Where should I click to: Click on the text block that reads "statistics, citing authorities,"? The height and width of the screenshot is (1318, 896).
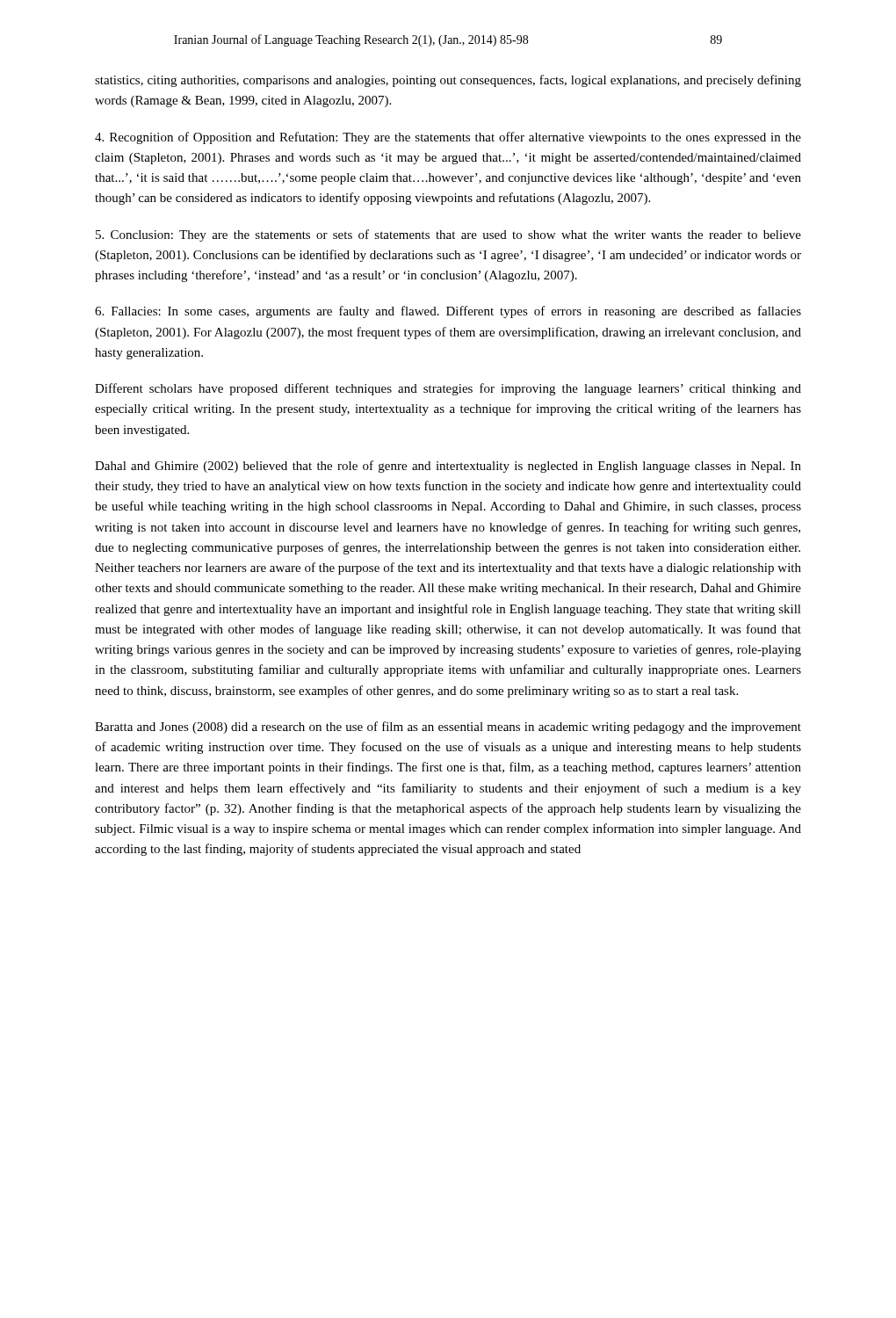click(448, 91)
